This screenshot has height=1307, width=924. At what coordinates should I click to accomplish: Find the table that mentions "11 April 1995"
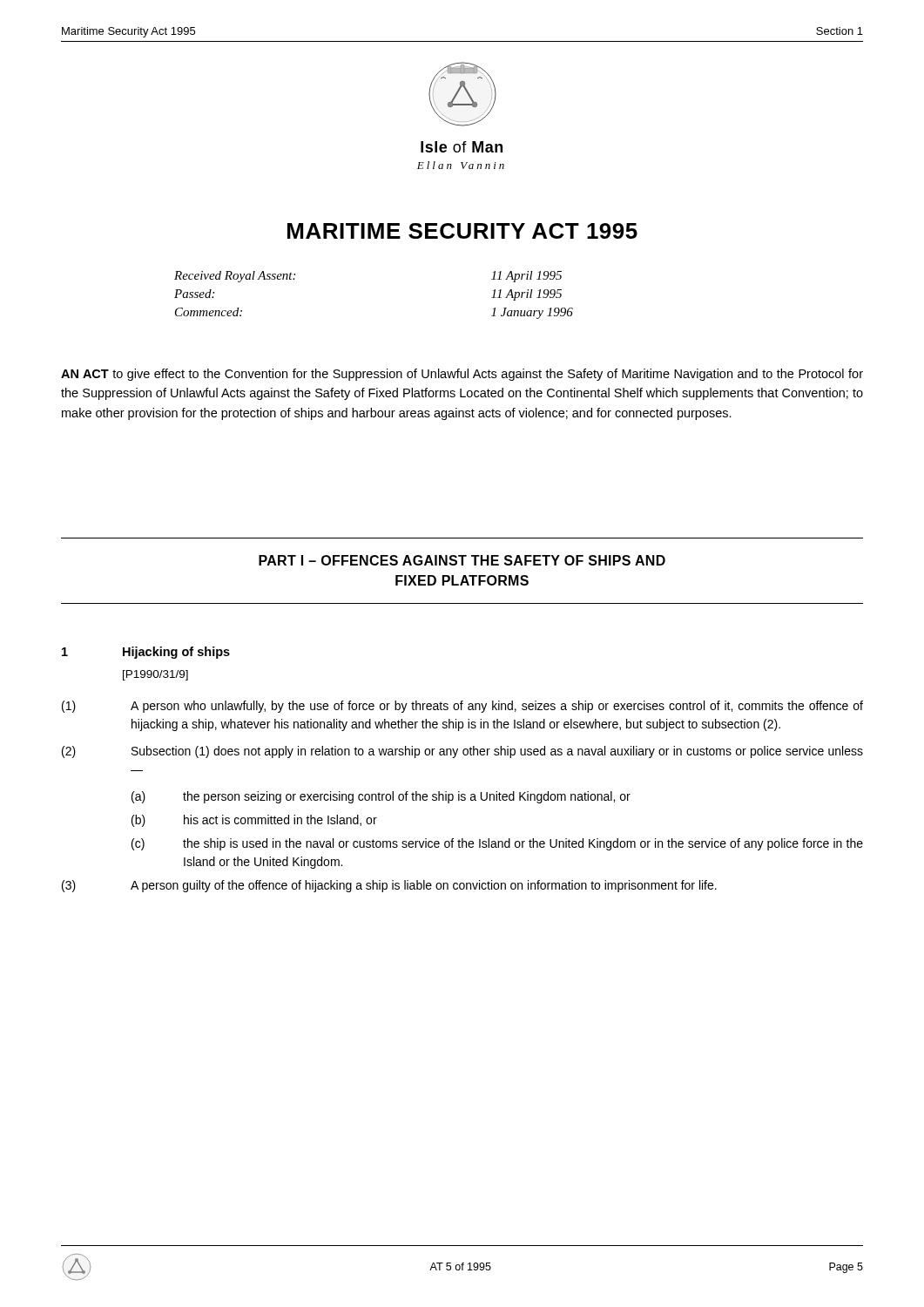click(462, 294)
